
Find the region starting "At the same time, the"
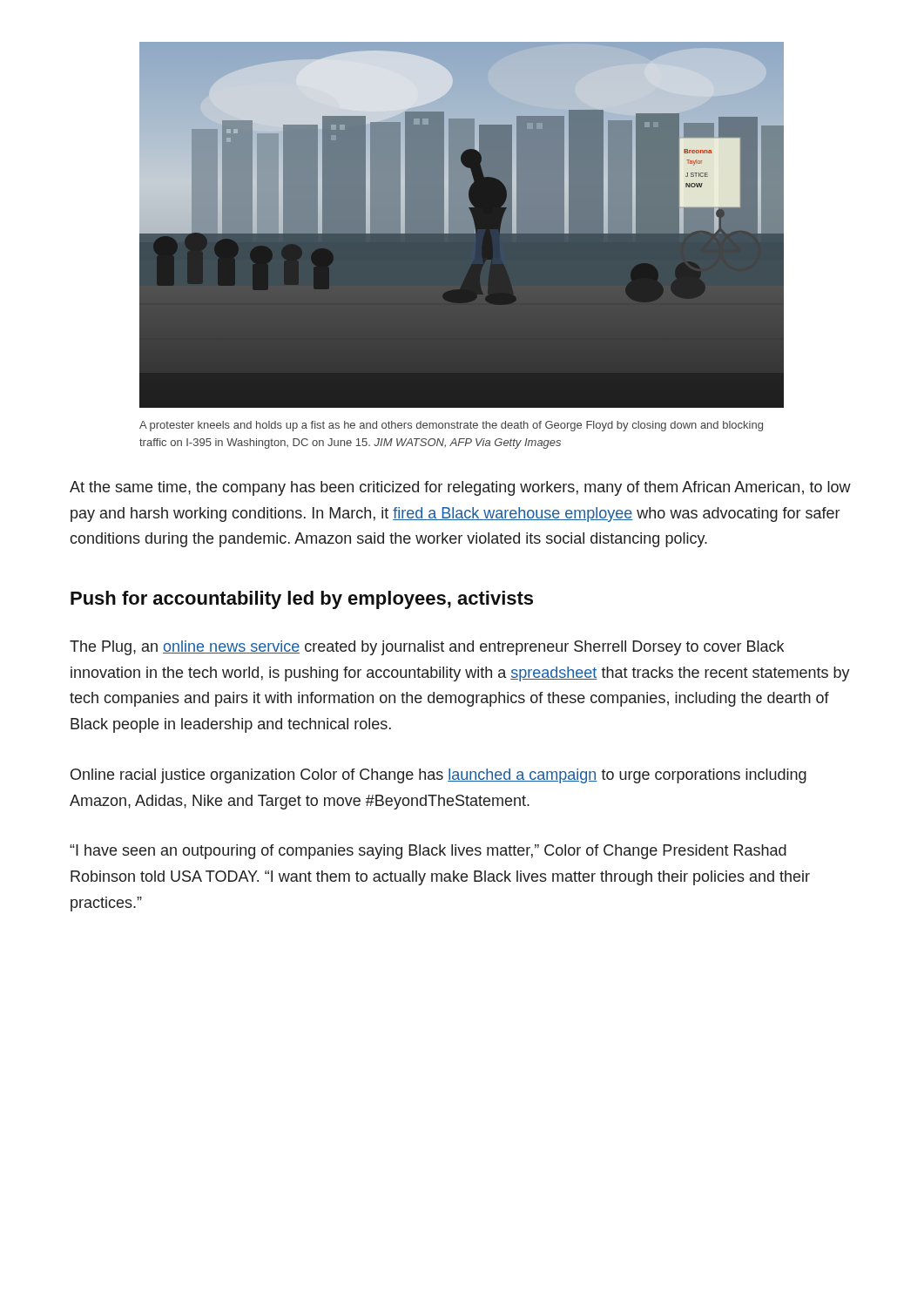(460, 513)
